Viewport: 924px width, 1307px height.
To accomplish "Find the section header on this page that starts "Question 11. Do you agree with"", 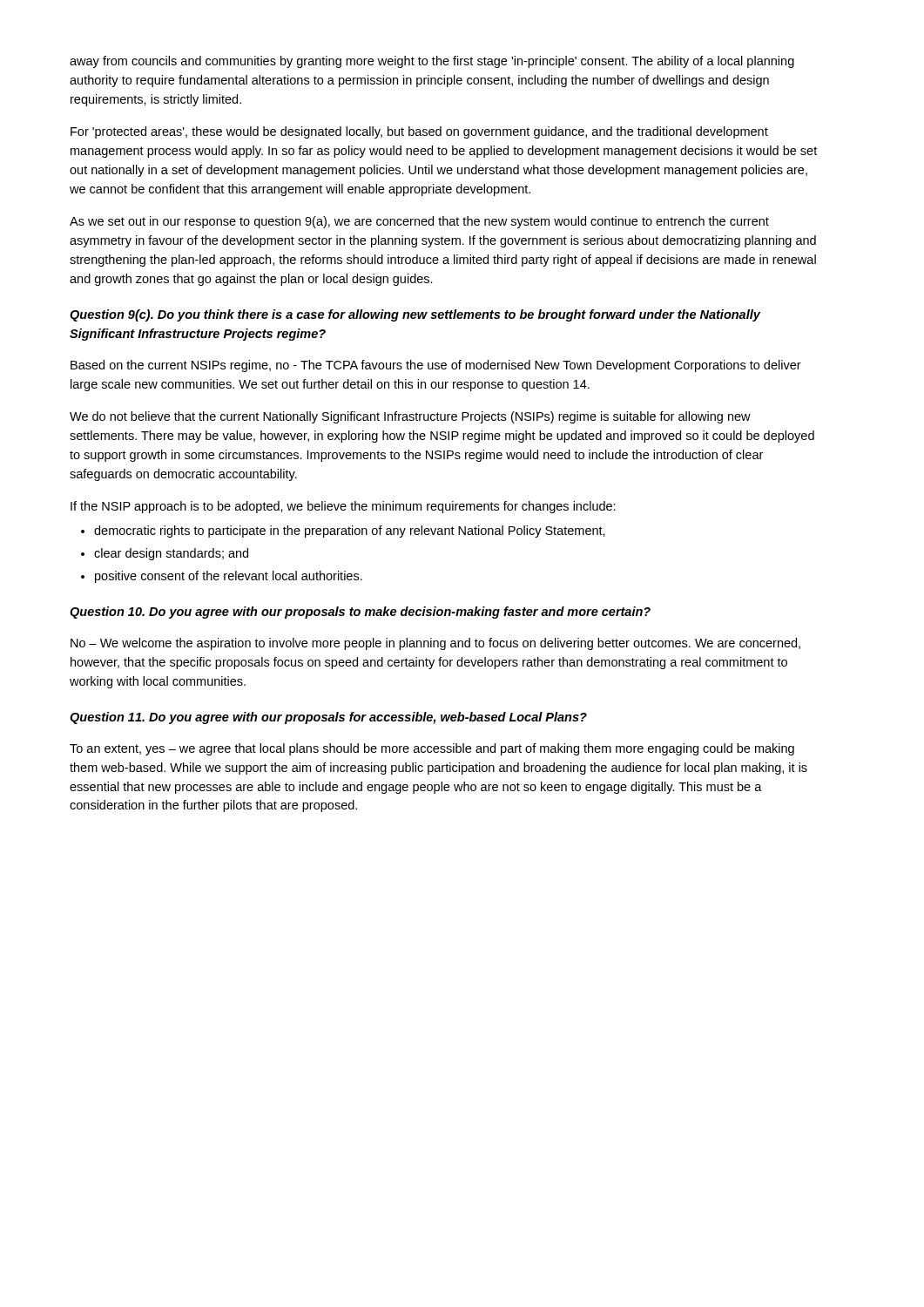I will point(328,717).
